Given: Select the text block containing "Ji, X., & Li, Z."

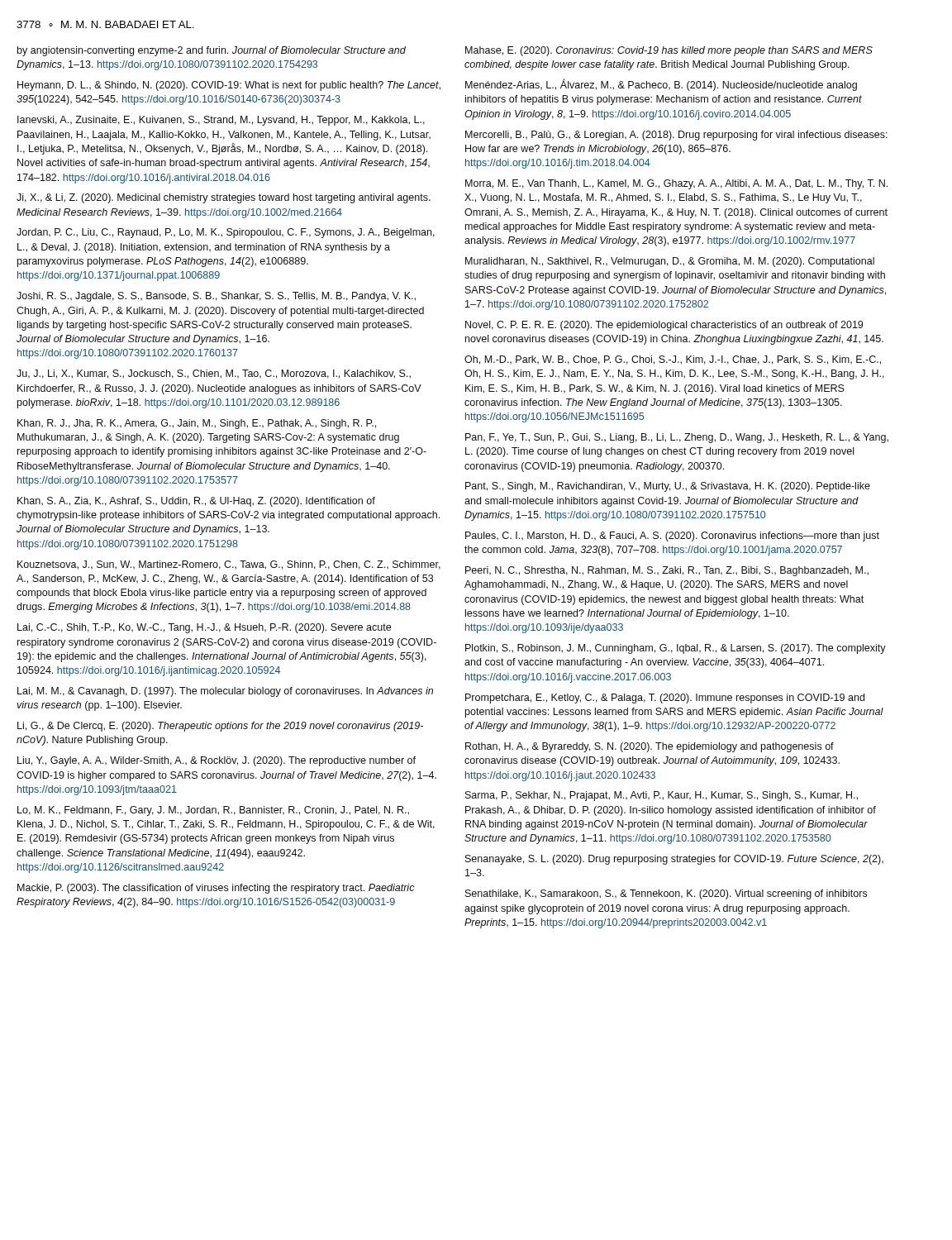Looking at the screenshot, I should pos(224,205).
